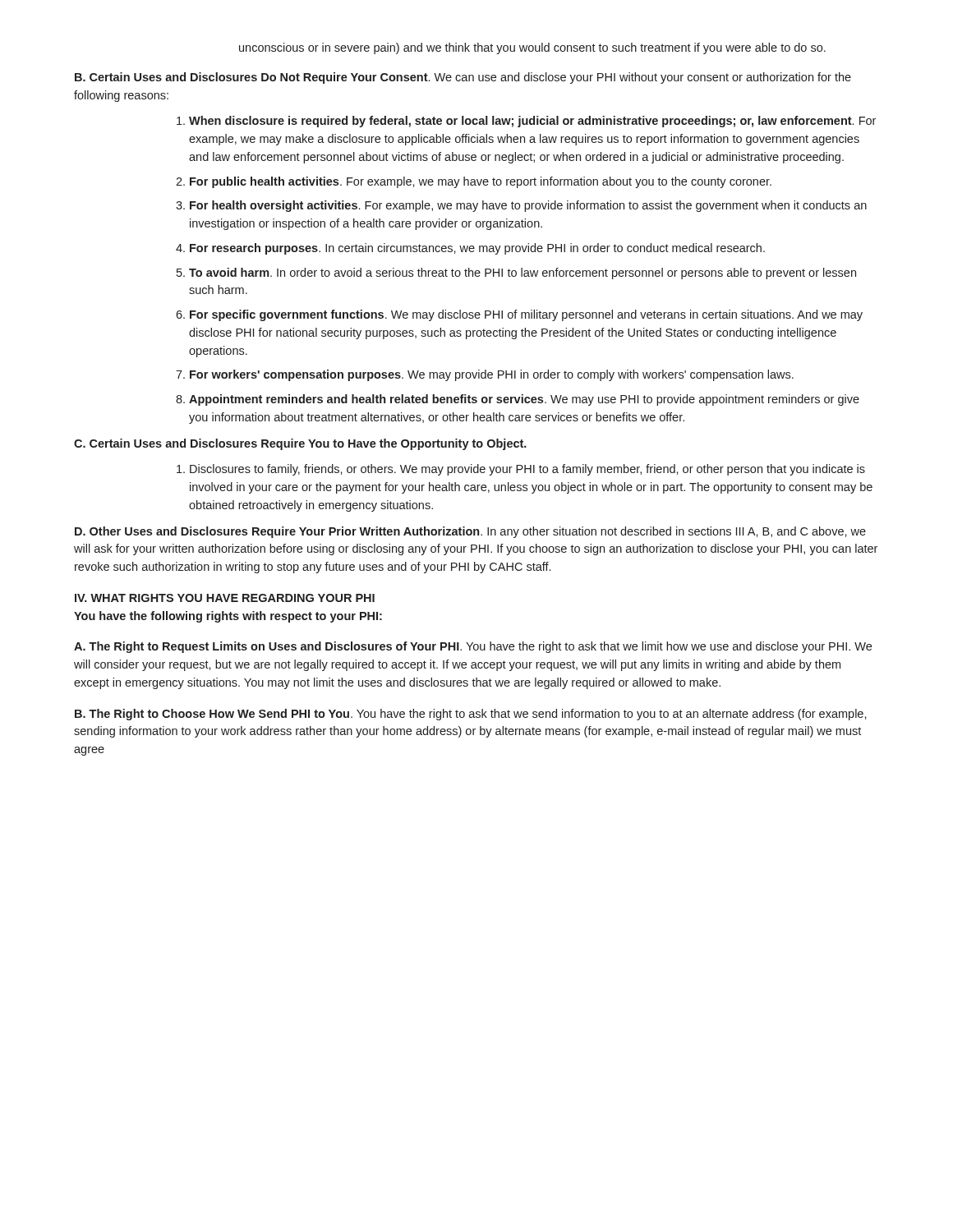Locate the region starting "When disclosure is required by federal, state"
The image size is (953, 1232).
pos(533,139)
